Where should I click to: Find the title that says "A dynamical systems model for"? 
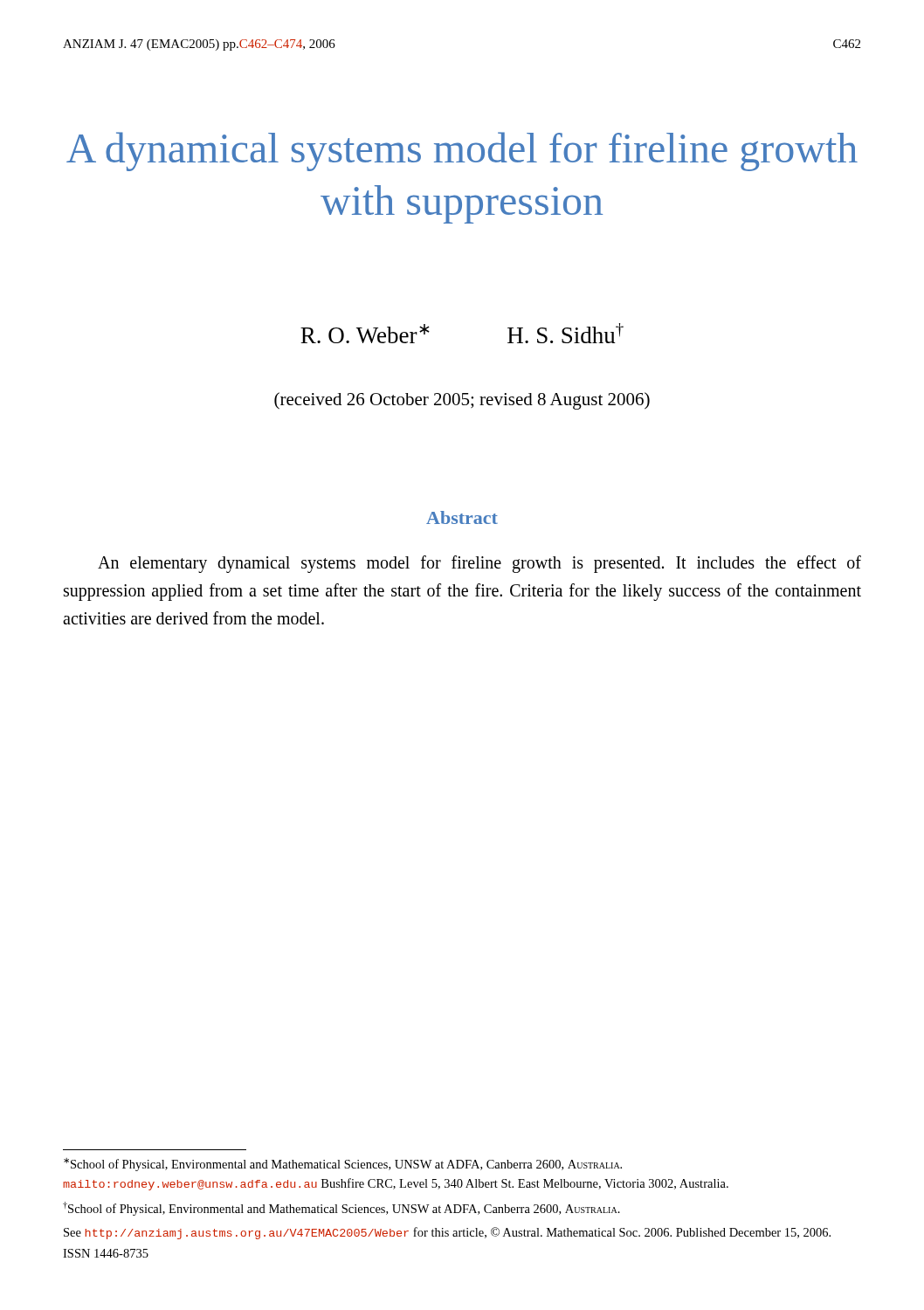pos(462,175)
